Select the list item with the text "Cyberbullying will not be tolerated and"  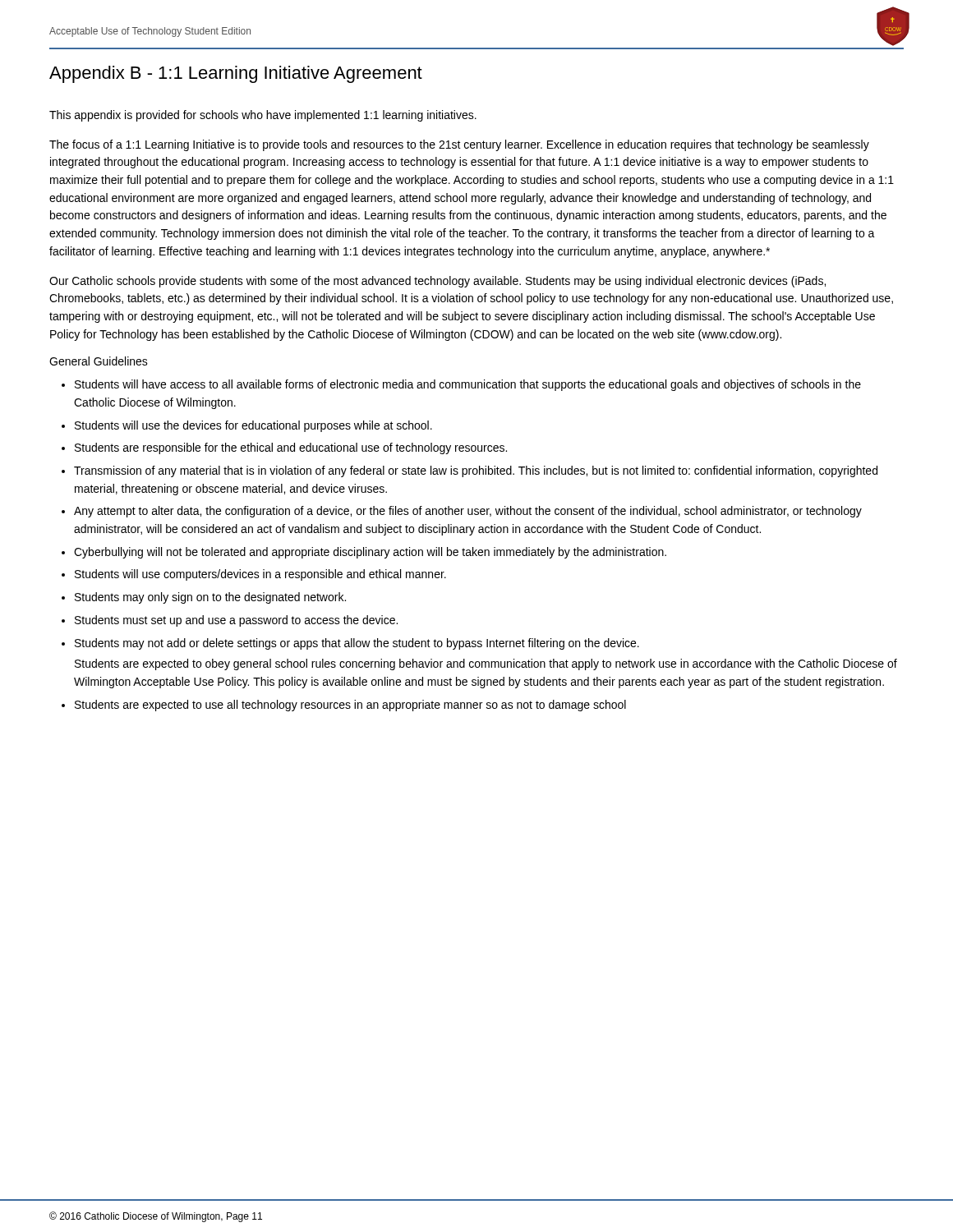[371, 552]
